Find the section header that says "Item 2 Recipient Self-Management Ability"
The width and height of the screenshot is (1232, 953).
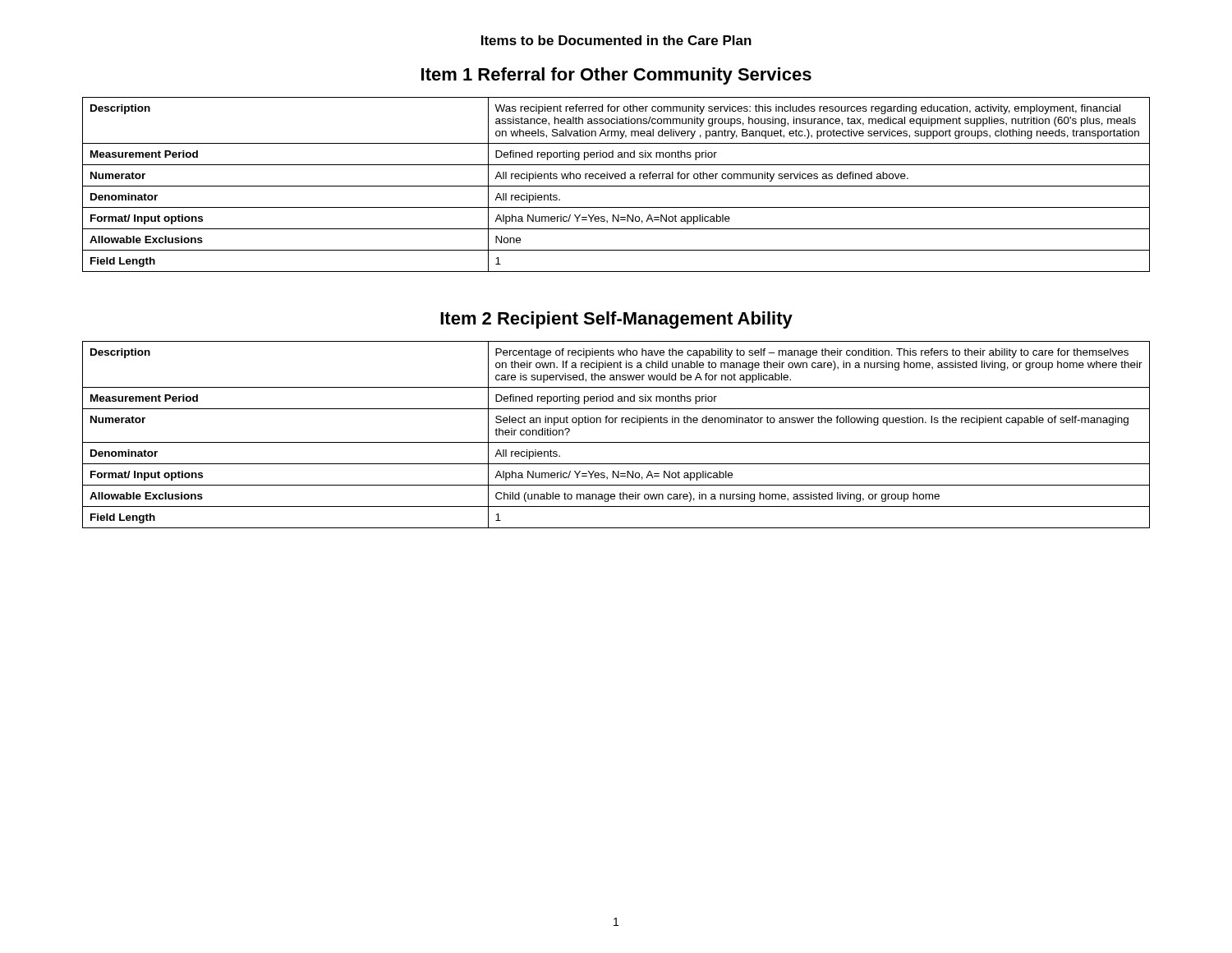pyautogui.click(x=616, y=318)
